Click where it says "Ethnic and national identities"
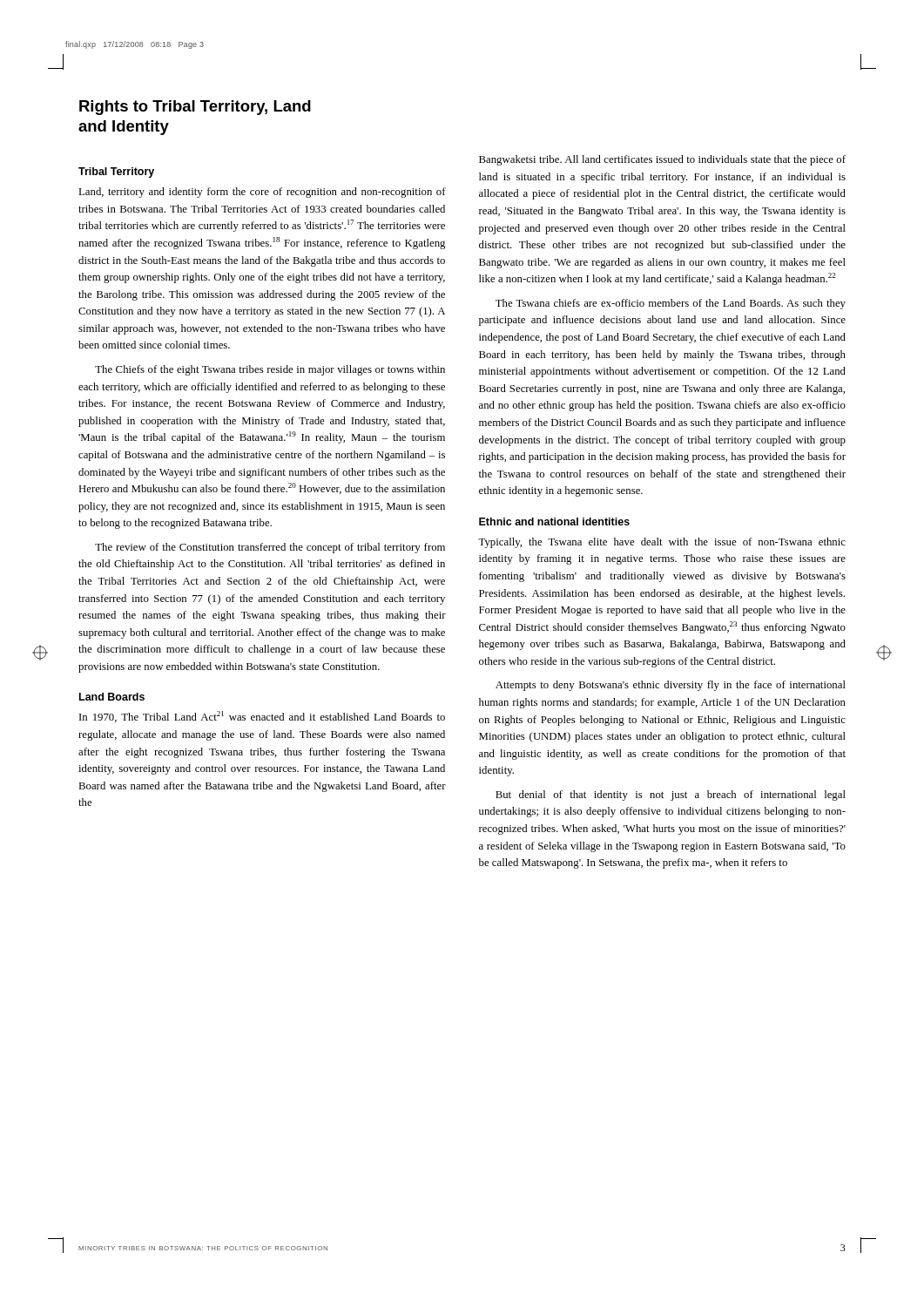Image resolution: width=924 pixels, height=1307 pixels. [554, 521]
